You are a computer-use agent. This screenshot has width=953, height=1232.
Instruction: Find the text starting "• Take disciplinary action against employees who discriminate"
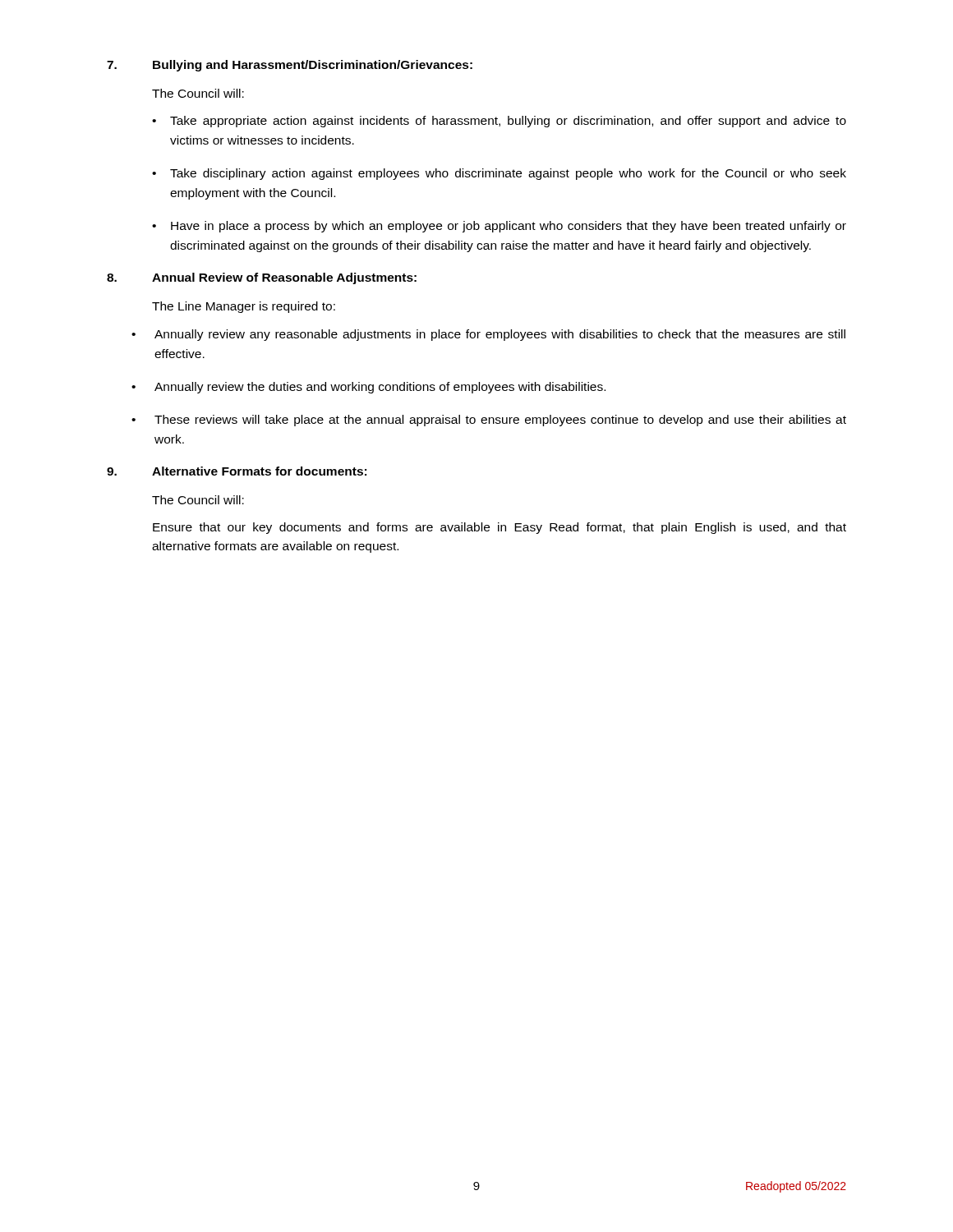coord(499,183)
